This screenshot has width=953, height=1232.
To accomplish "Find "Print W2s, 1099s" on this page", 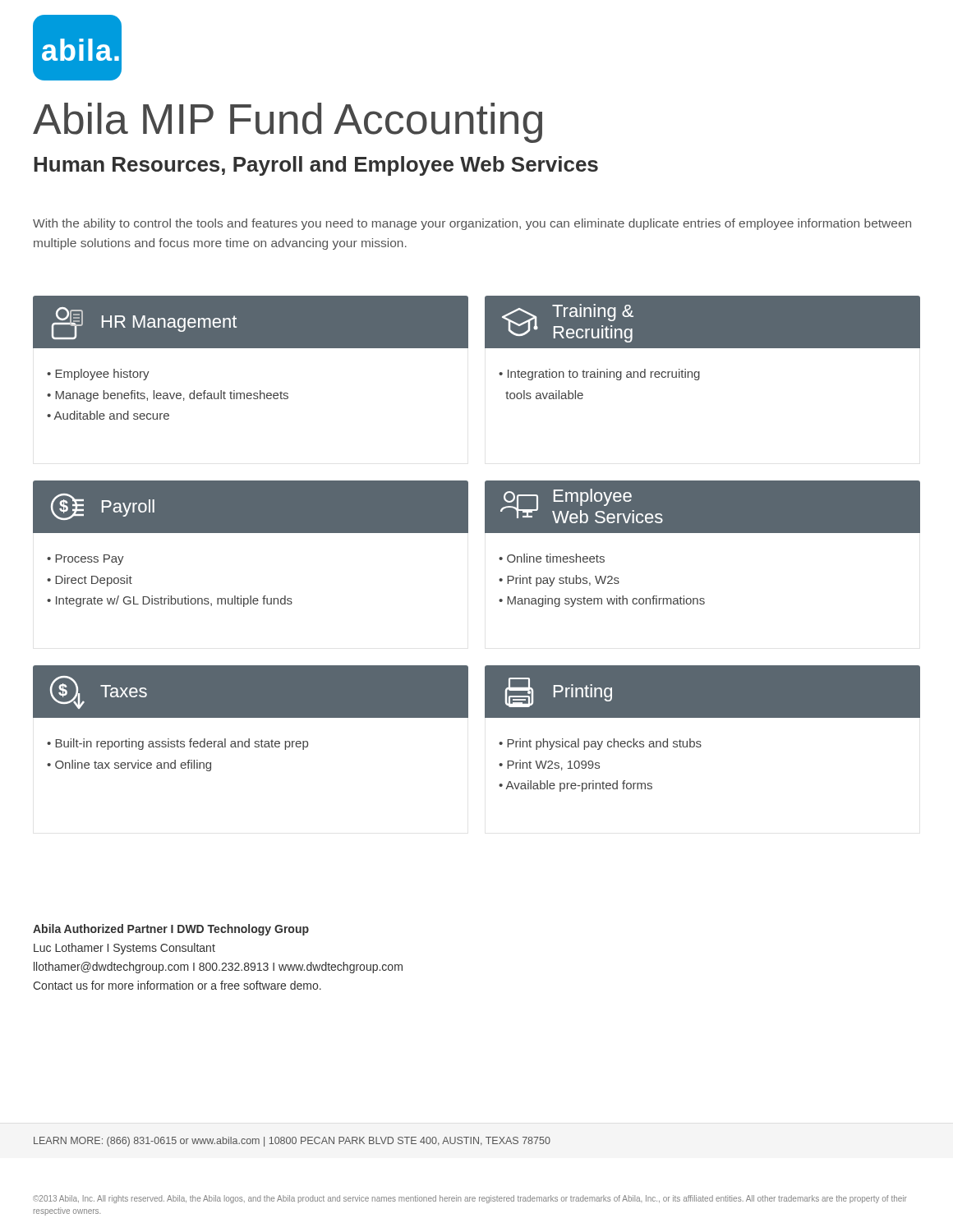I will pyautogui.click(x=553, y=764).
